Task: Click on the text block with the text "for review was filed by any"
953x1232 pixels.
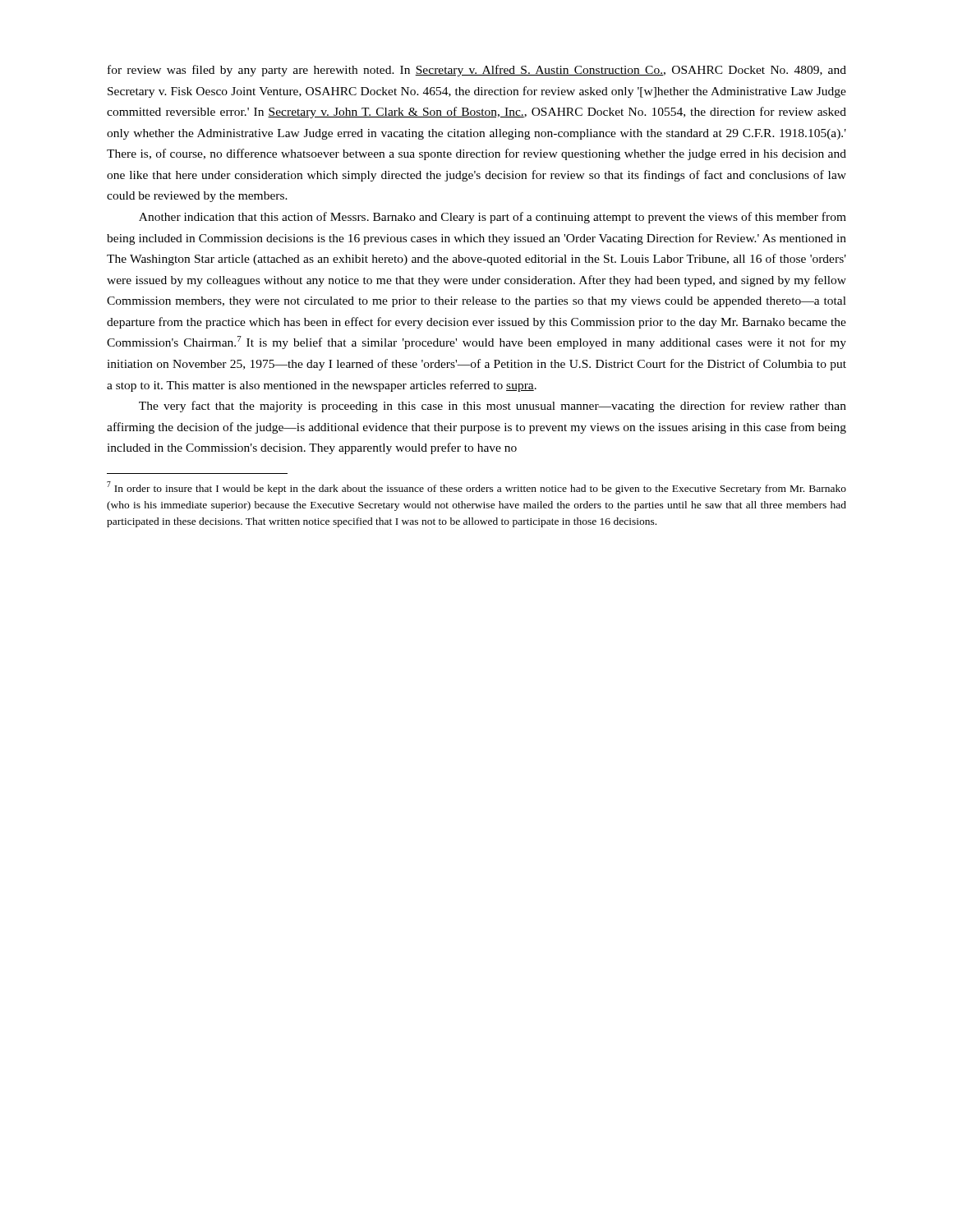Action: [476, 133]
